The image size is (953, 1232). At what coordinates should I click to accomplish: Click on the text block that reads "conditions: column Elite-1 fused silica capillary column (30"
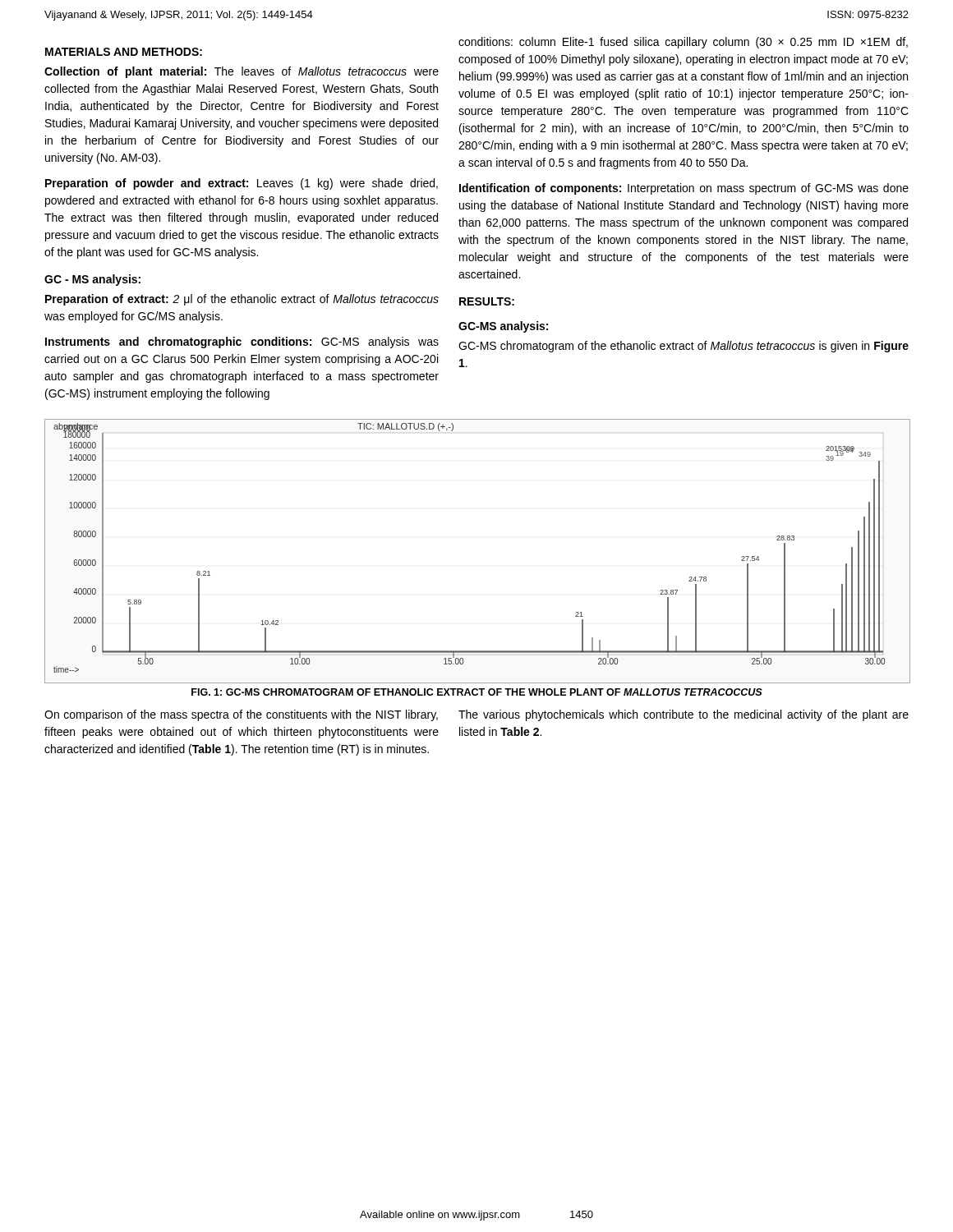coord(683,103)
